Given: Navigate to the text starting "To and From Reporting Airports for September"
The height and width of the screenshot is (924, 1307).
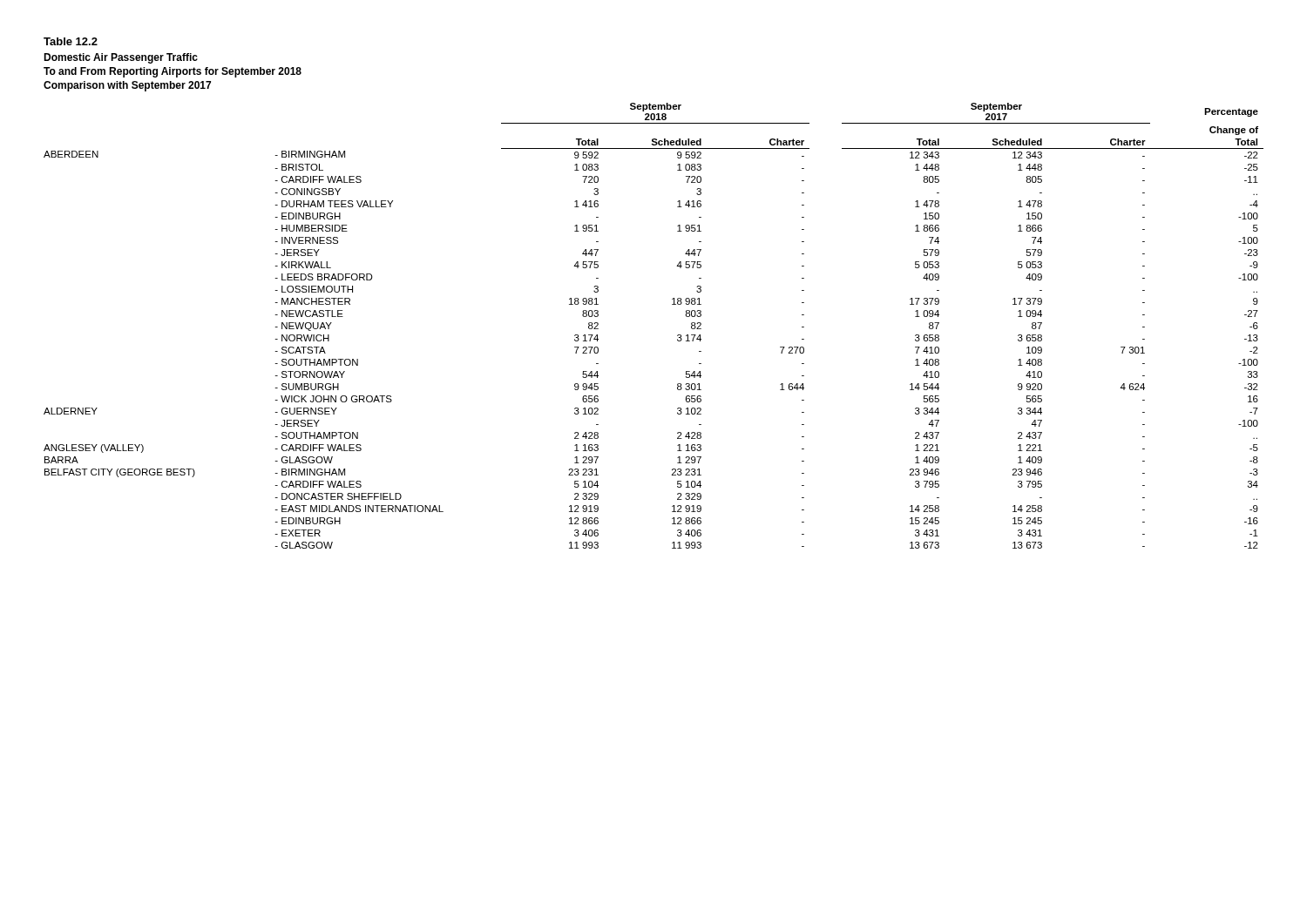Looking at the screenshot, I should click(173, 71).
